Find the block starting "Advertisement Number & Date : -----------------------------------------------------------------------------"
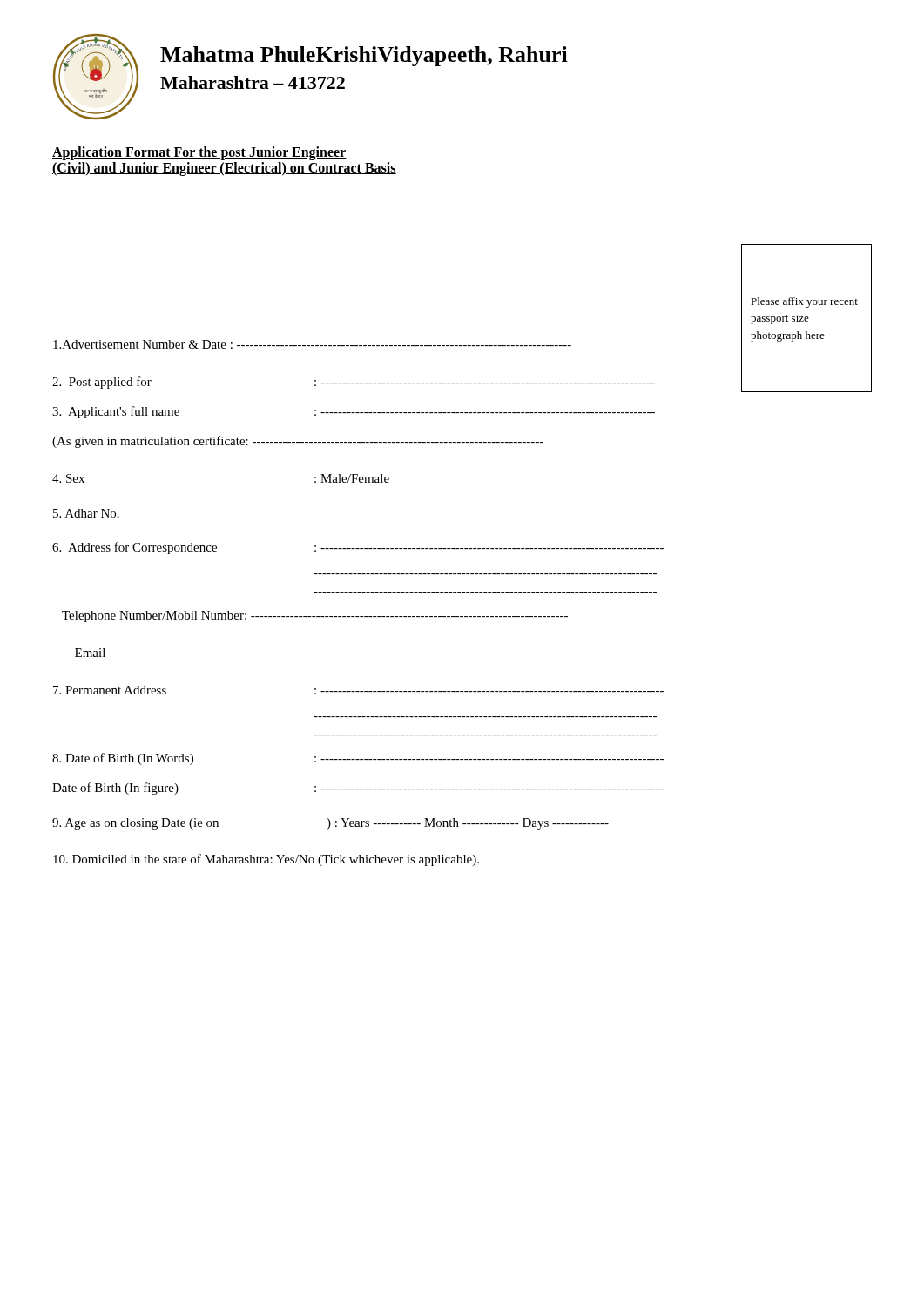 (x=312, y=344)
